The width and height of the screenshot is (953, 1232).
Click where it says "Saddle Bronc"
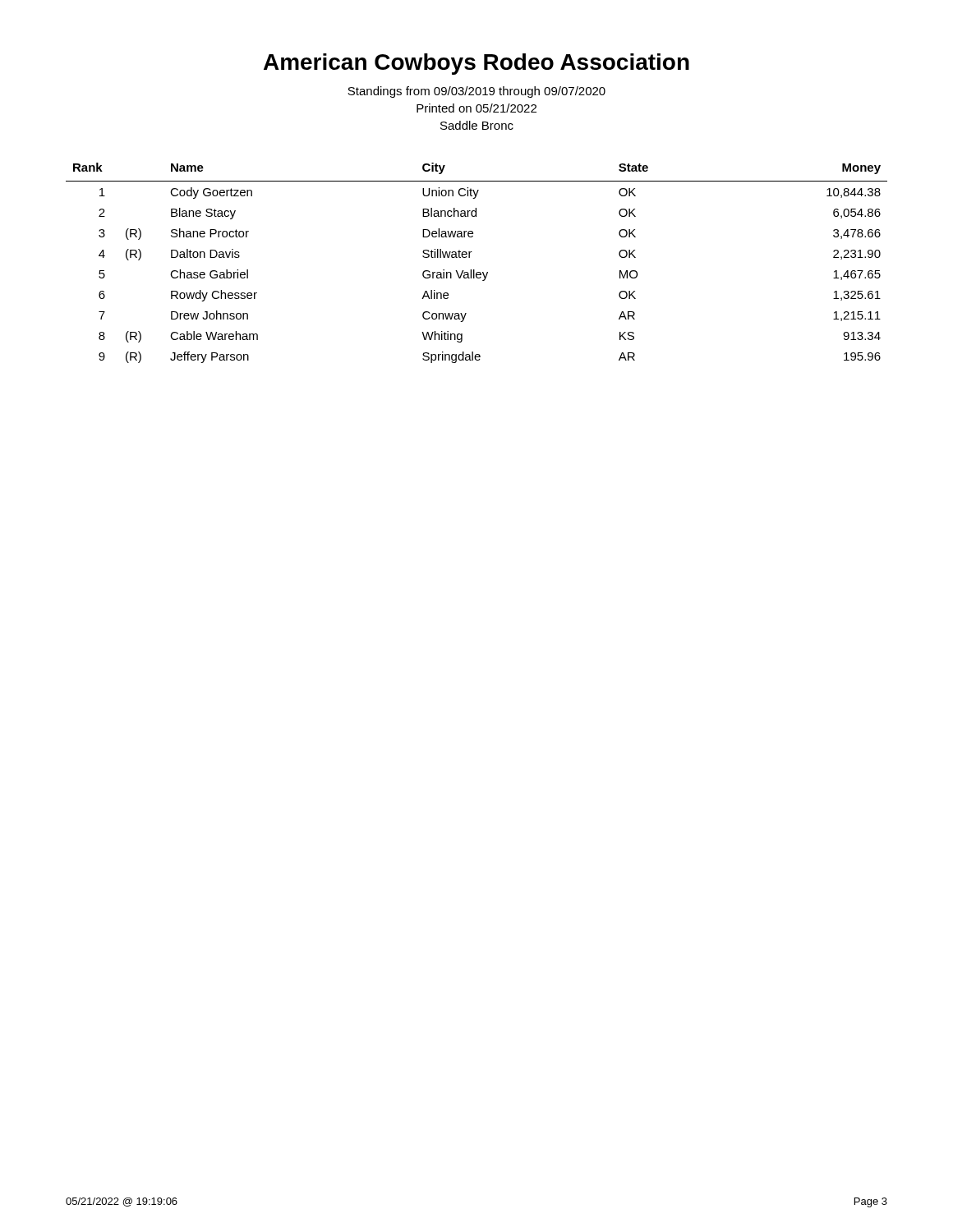tap(476, 125)
